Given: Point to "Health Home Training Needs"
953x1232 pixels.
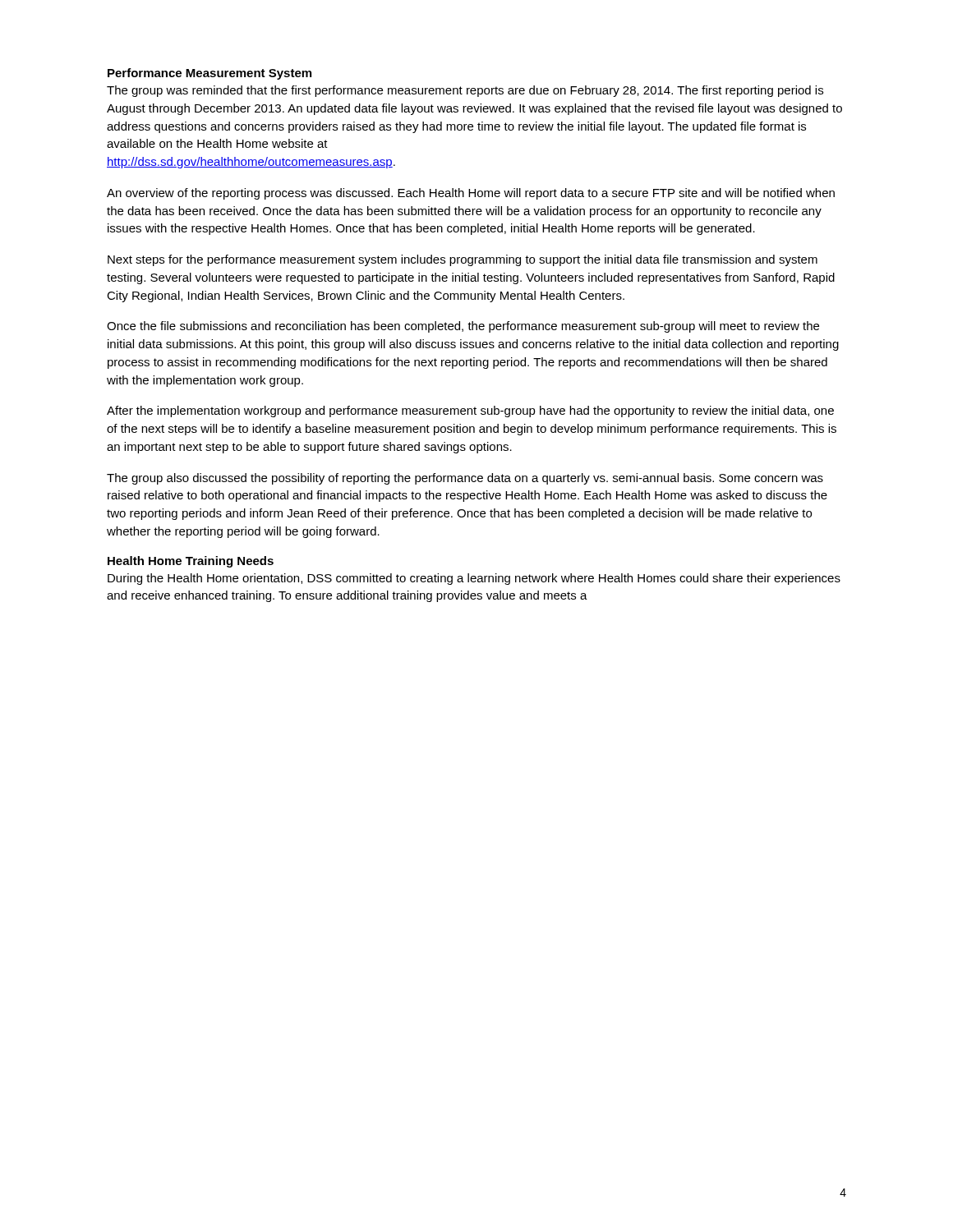Looking at the screenshot, I should coord(190,560).
